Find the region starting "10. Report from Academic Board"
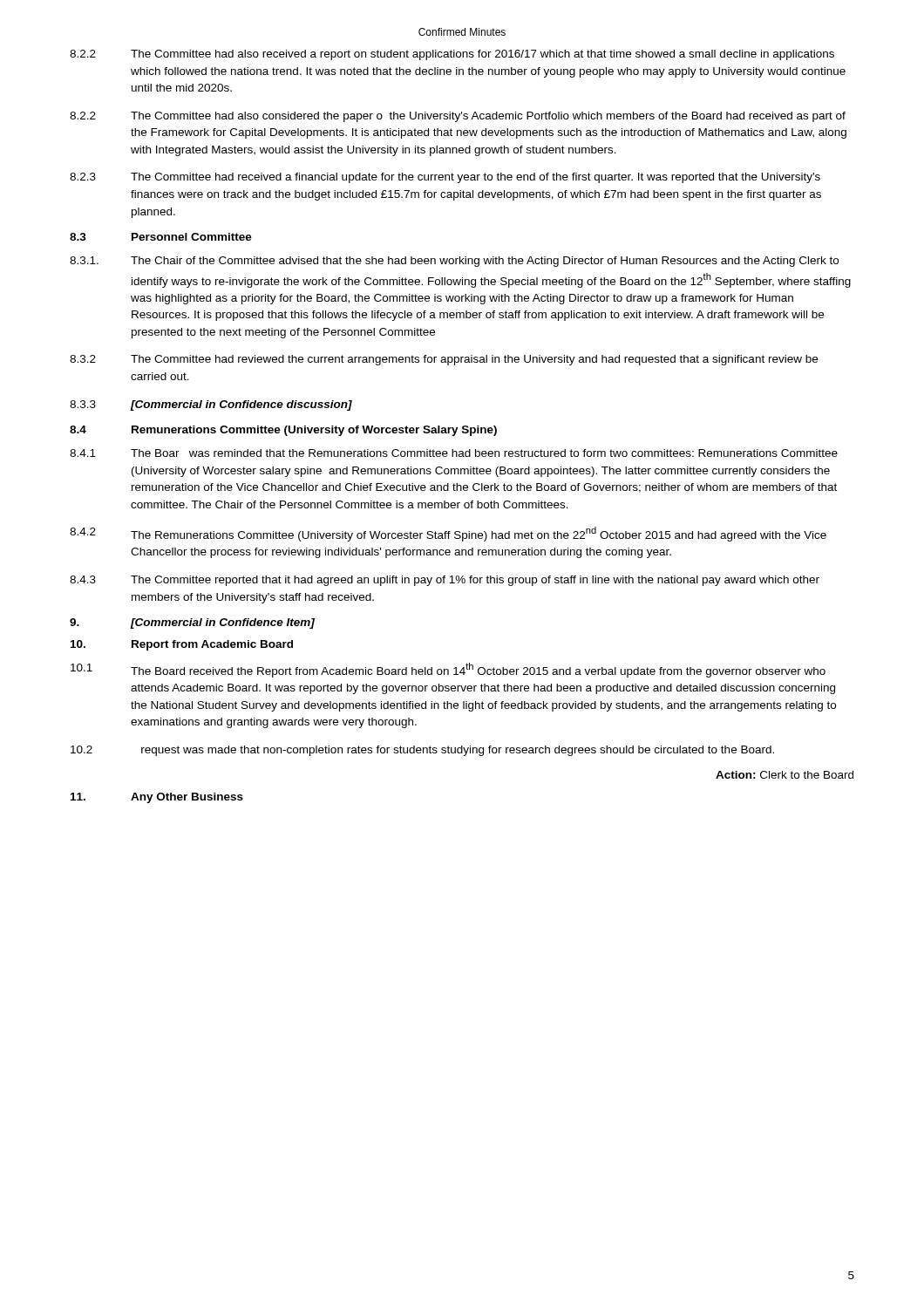 pyautogui.click(x=182, y=644)
